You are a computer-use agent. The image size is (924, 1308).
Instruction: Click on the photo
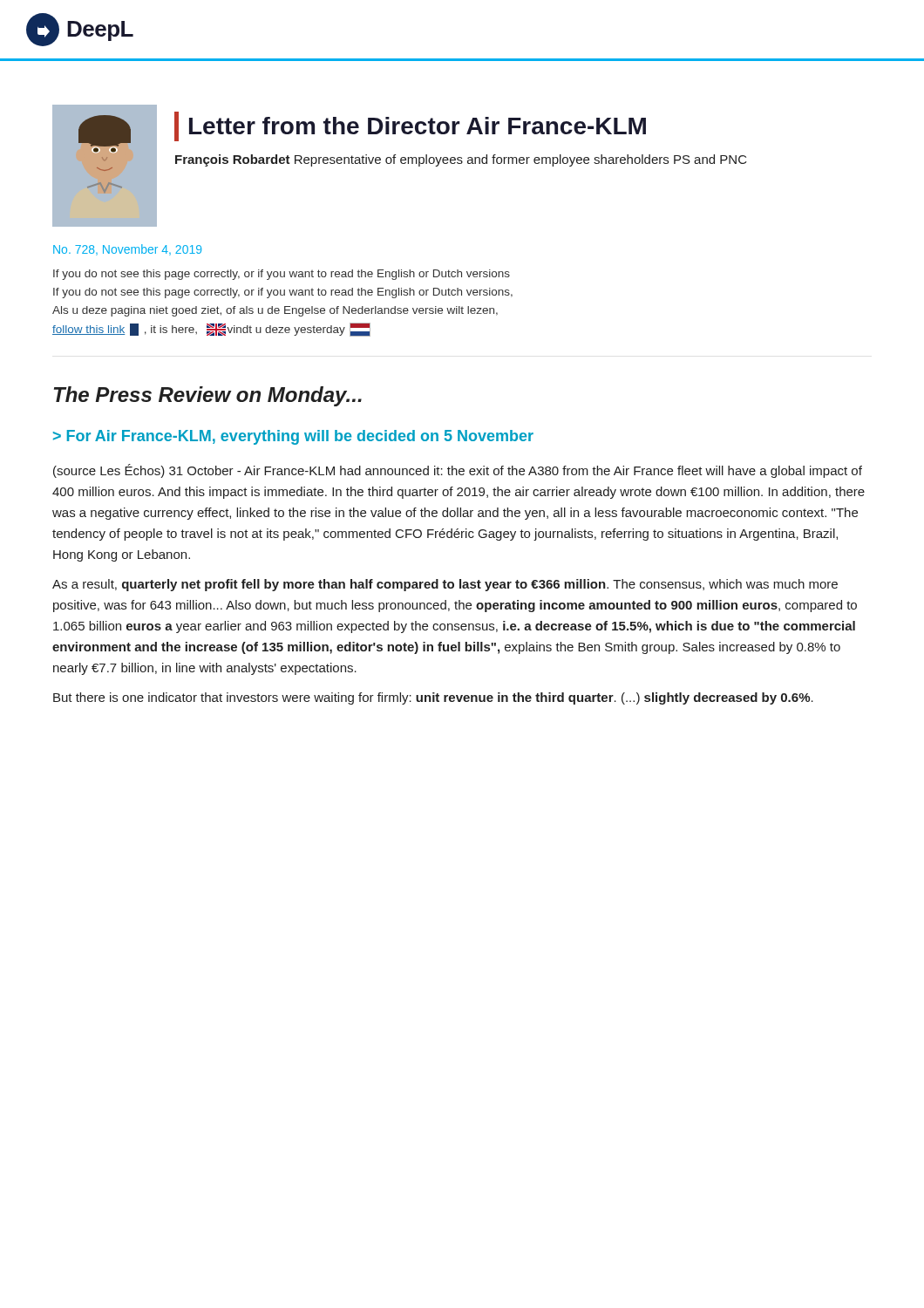point(105,166)
